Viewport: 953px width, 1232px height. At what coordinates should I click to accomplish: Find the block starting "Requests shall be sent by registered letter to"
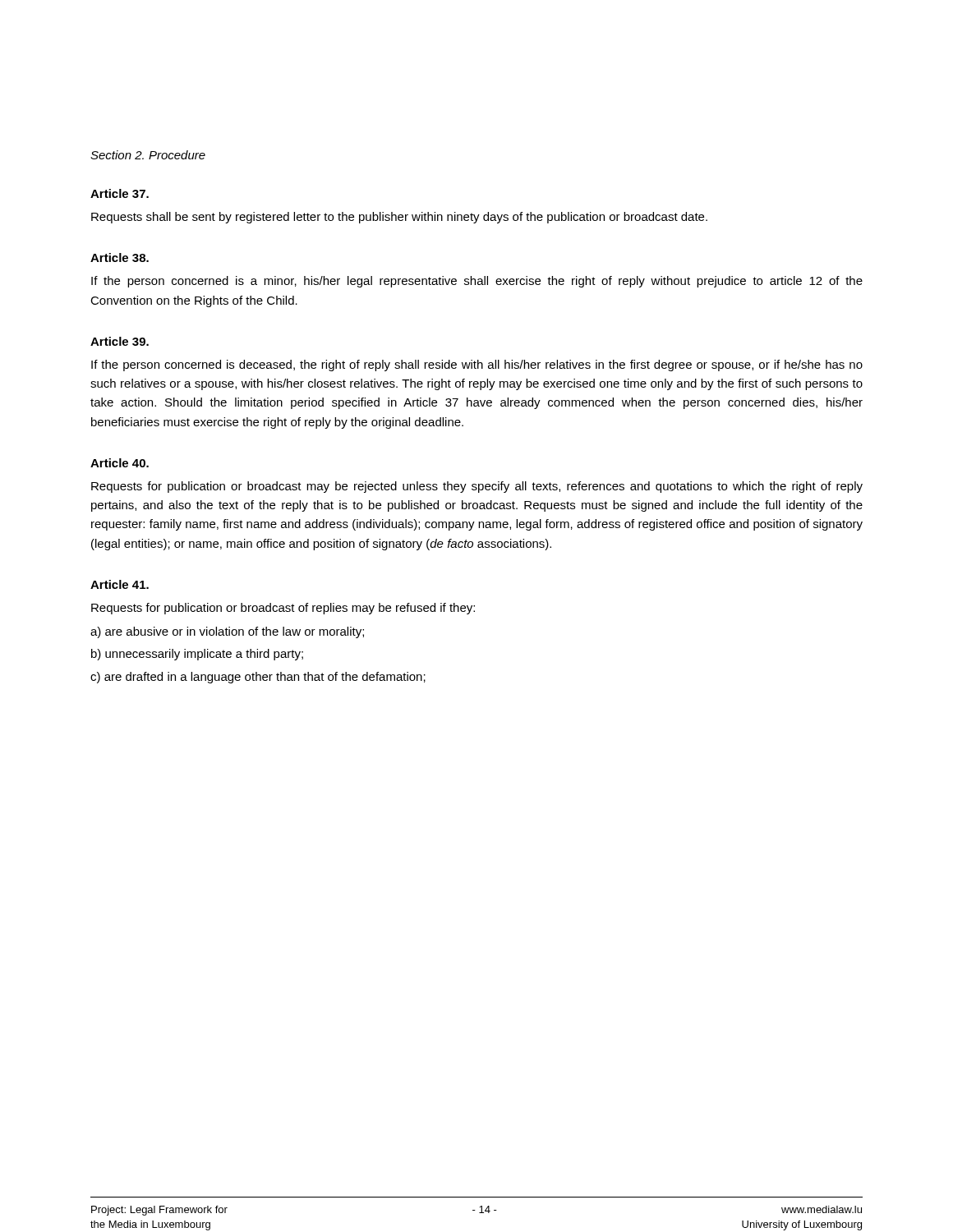coord(399,216)
